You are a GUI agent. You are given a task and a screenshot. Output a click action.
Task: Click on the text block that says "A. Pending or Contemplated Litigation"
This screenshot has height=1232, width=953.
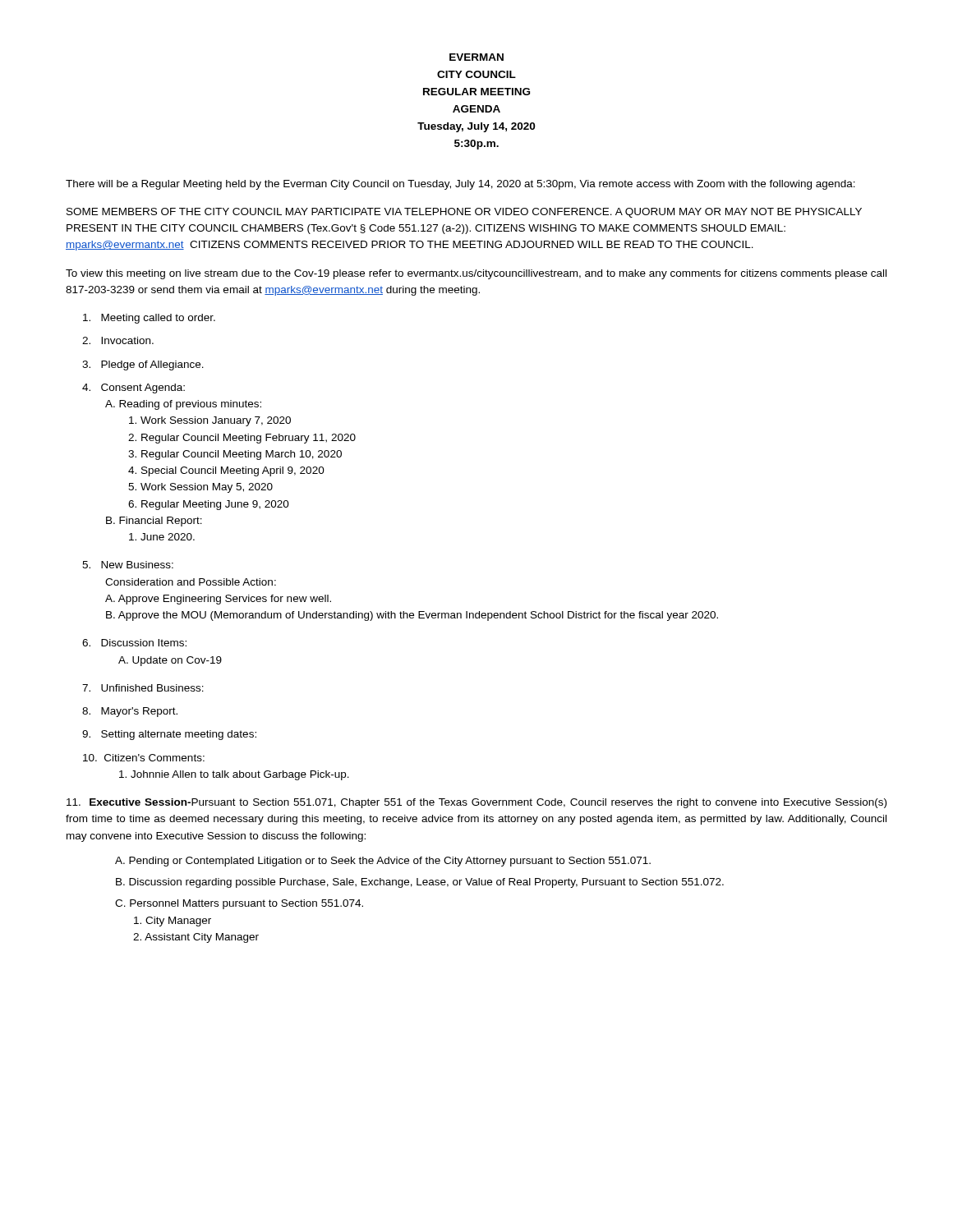383,860
